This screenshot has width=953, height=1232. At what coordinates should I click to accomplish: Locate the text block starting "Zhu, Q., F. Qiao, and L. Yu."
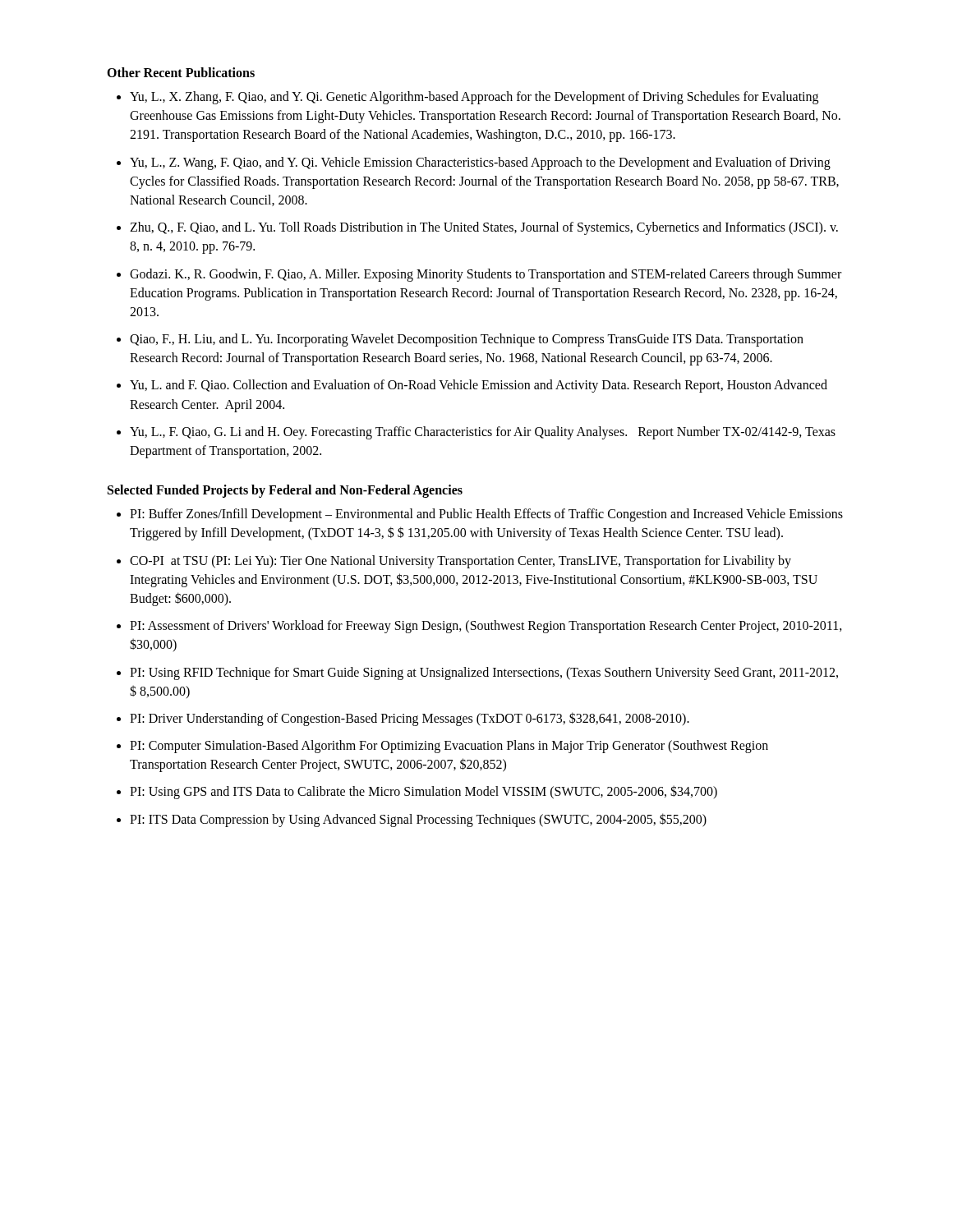(x=484, y=237)
